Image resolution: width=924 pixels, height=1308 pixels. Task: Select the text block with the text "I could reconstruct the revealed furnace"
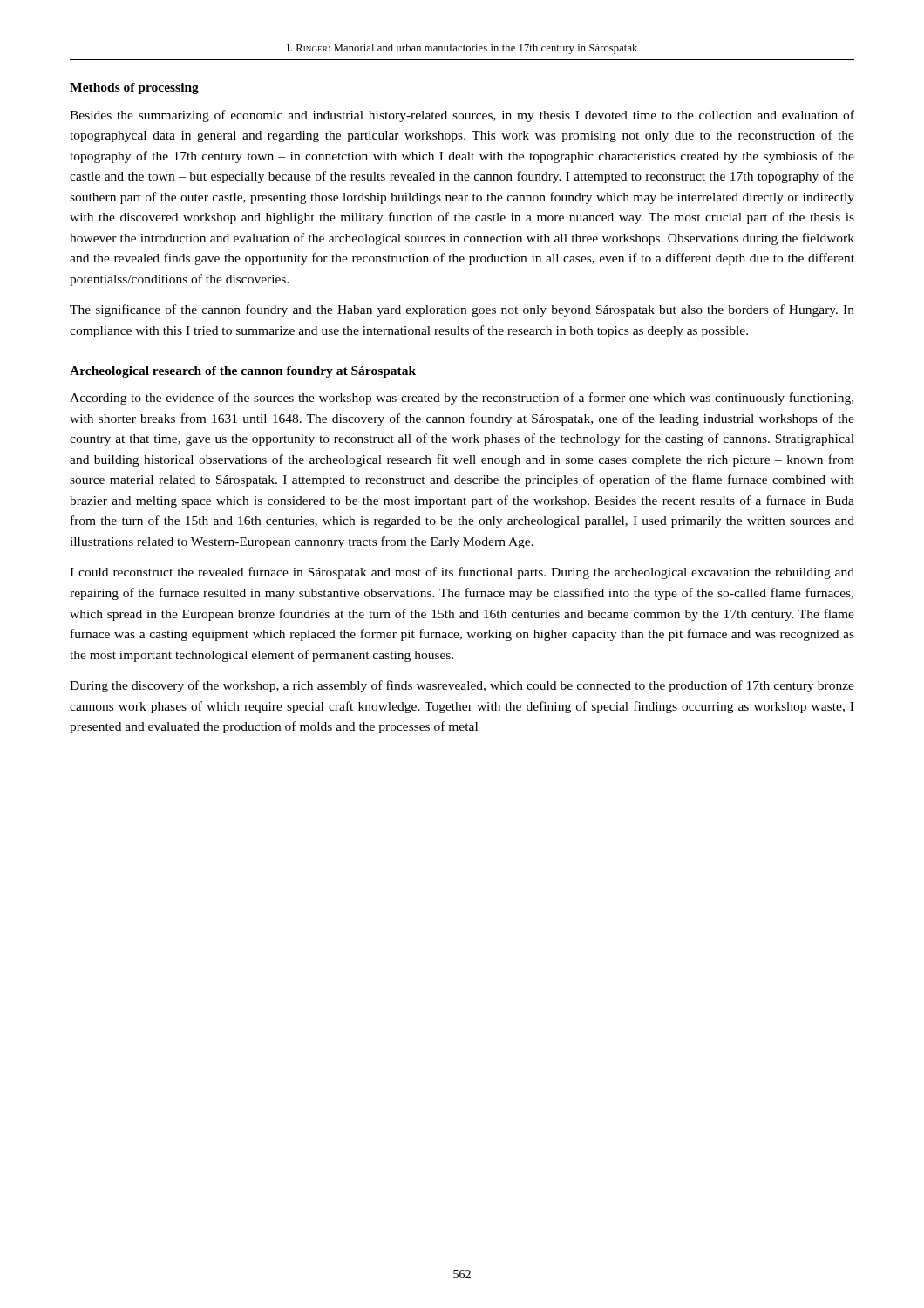pyautogui.click(x=462, y=613)
